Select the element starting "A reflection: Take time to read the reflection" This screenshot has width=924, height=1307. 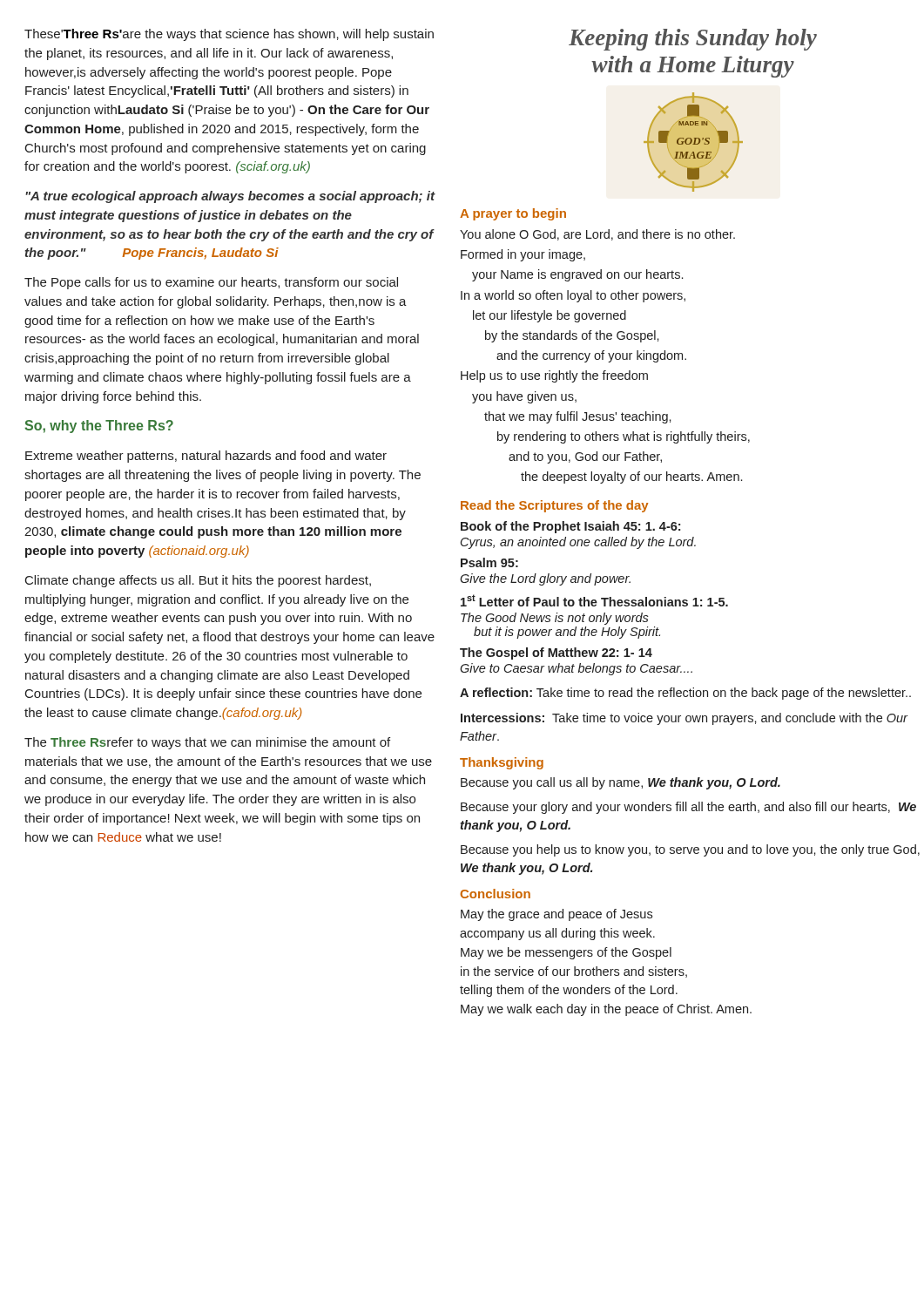[x=692, y=693]
